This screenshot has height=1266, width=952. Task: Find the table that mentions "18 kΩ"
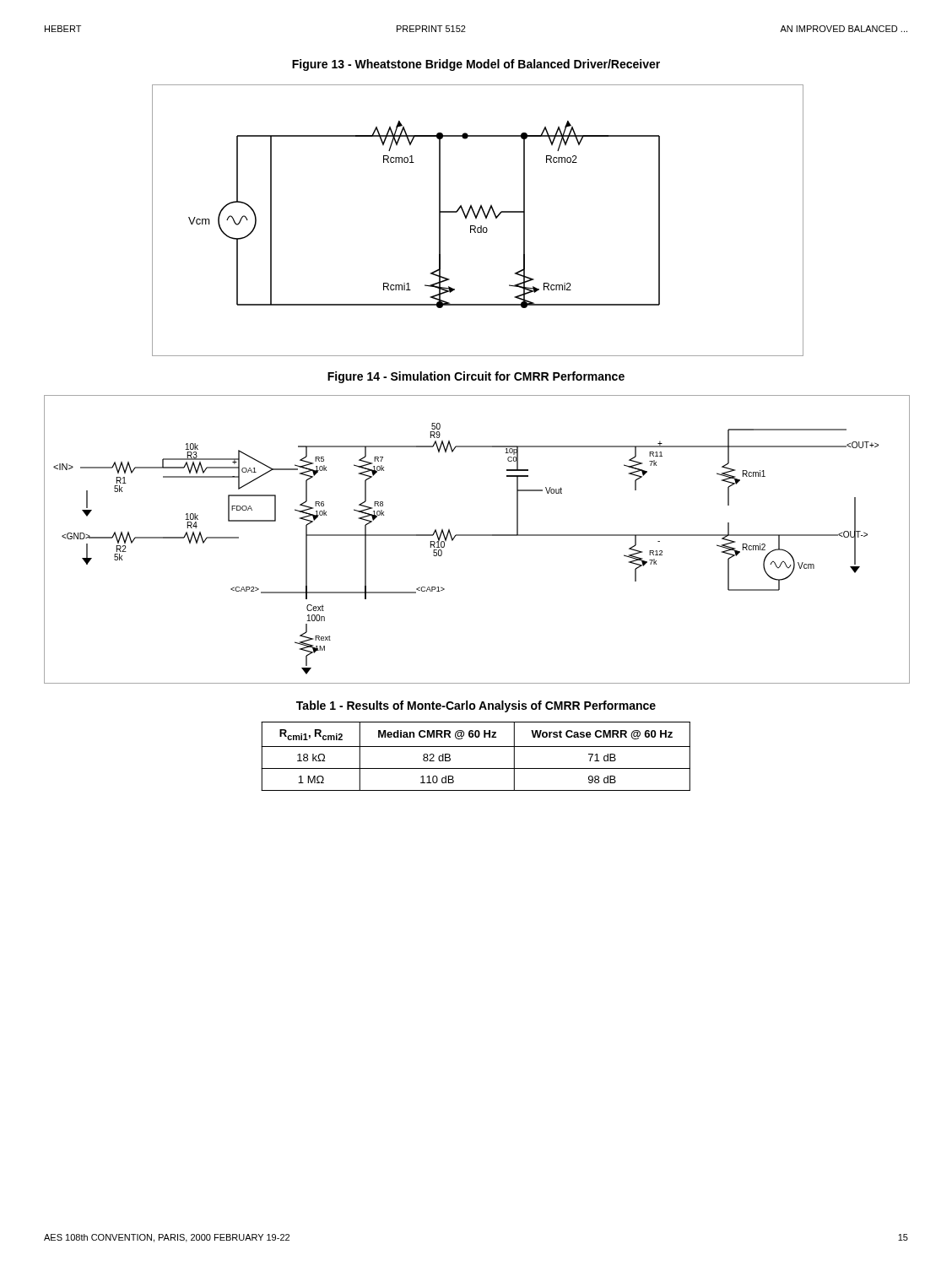click(476, 756)
